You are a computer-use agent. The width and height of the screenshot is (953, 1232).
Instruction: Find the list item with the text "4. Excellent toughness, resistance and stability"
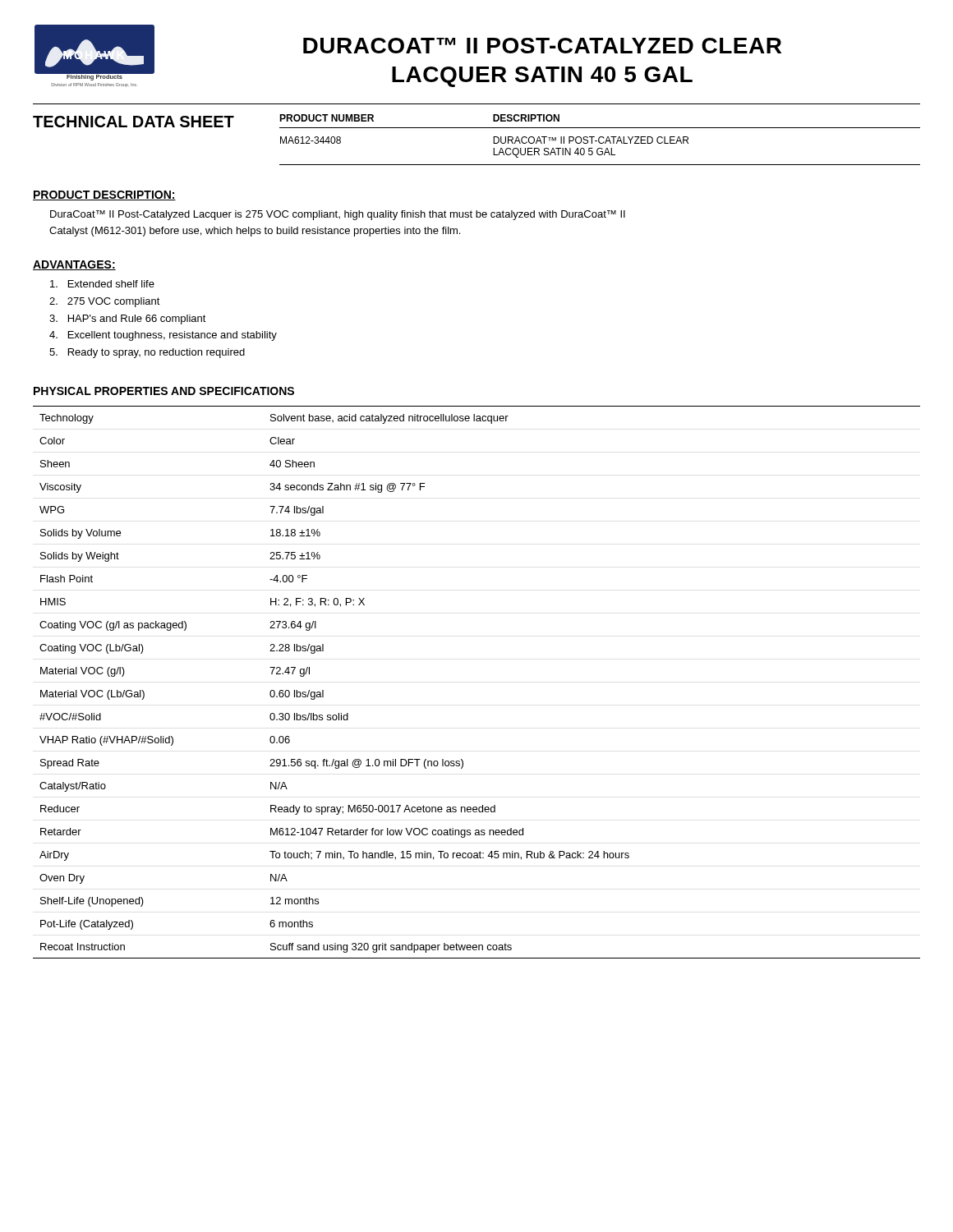(x=163, y=335)
